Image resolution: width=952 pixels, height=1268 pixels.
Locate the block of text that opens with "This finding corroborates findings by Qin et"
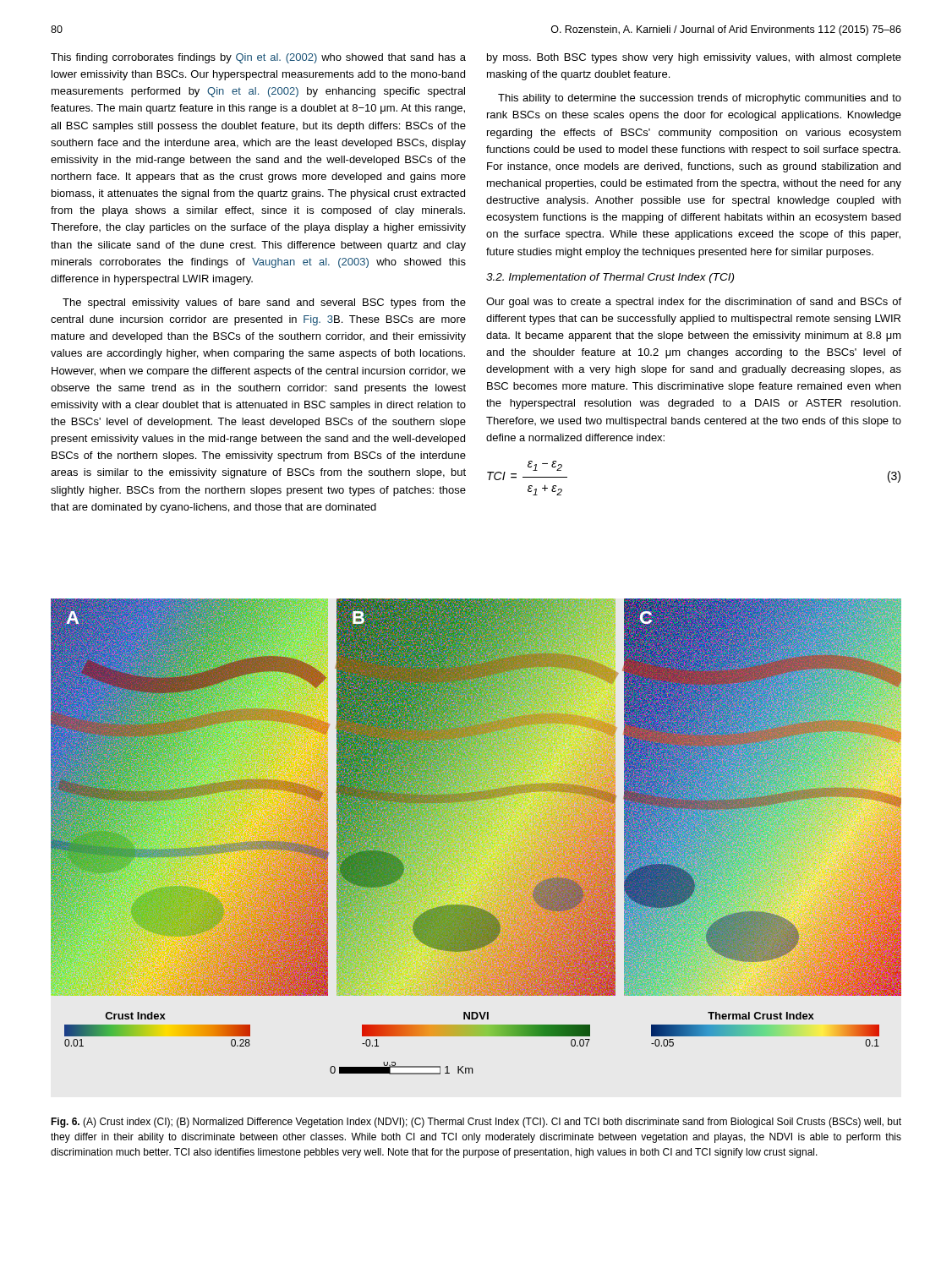(x=258, y=282)
